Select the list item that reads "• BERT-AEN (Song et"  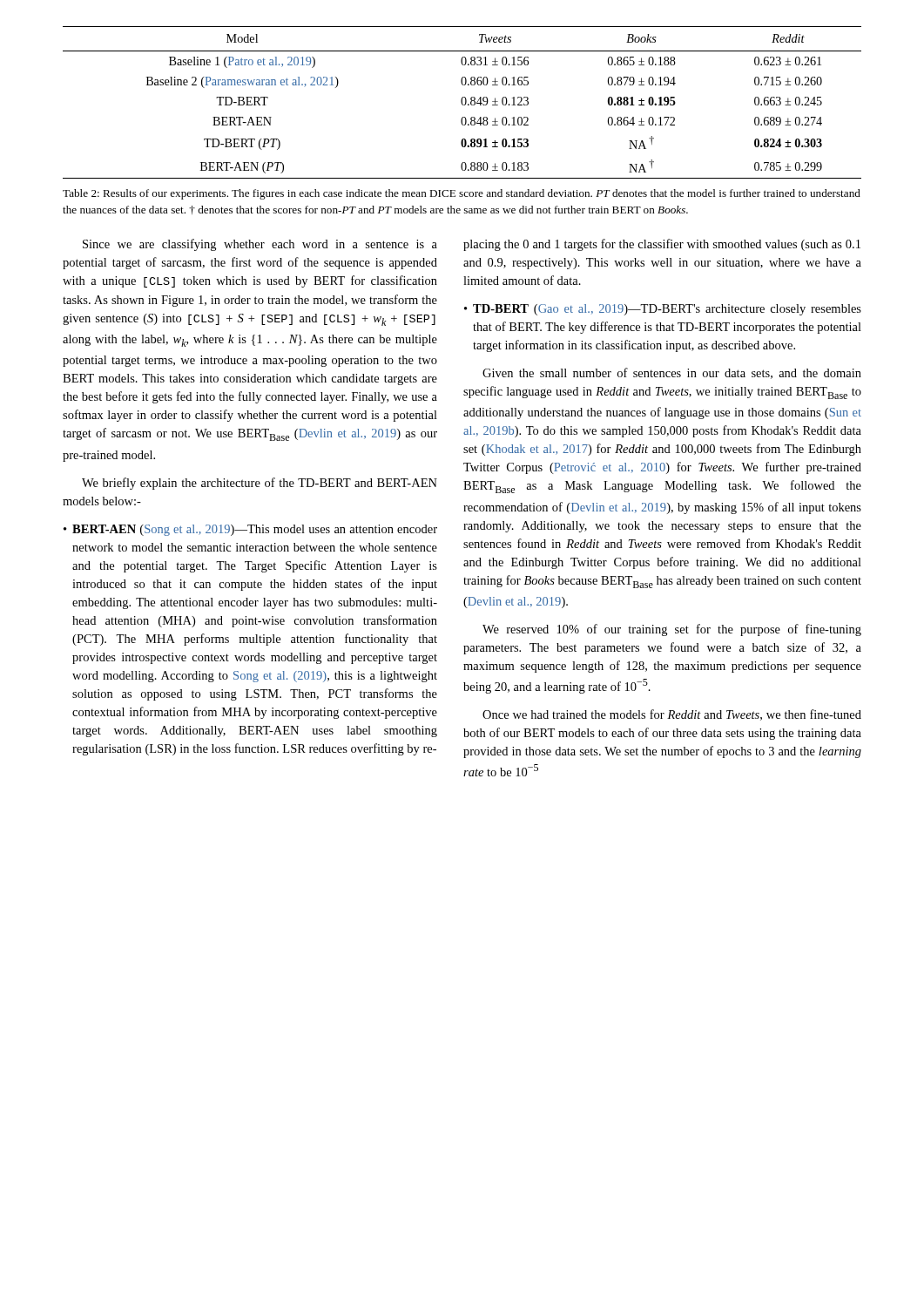pyautogui.click(x=250, y=639)
